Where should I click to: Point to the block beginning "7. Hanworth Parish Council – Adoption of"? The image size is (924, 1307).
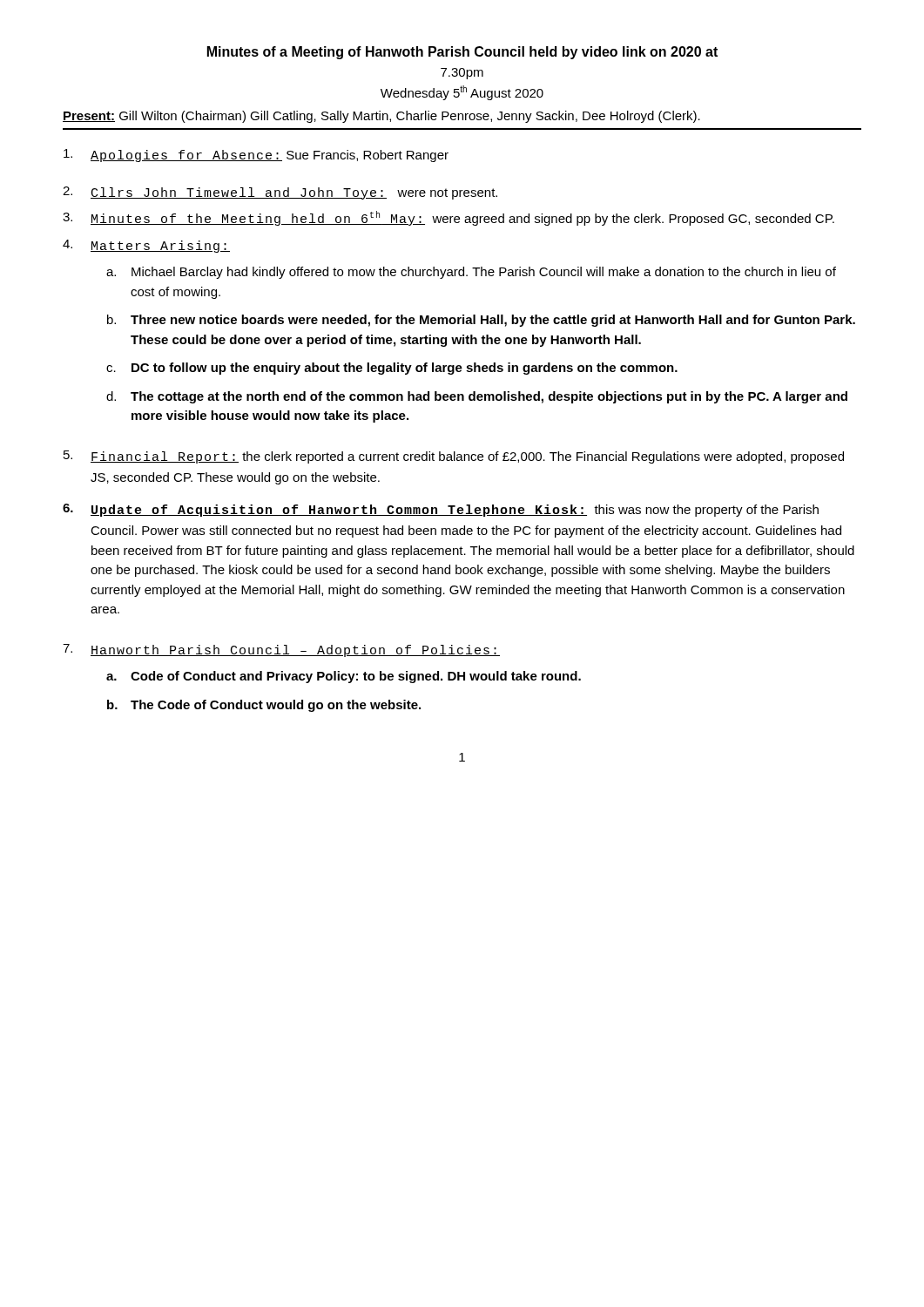tap(462, 682)
